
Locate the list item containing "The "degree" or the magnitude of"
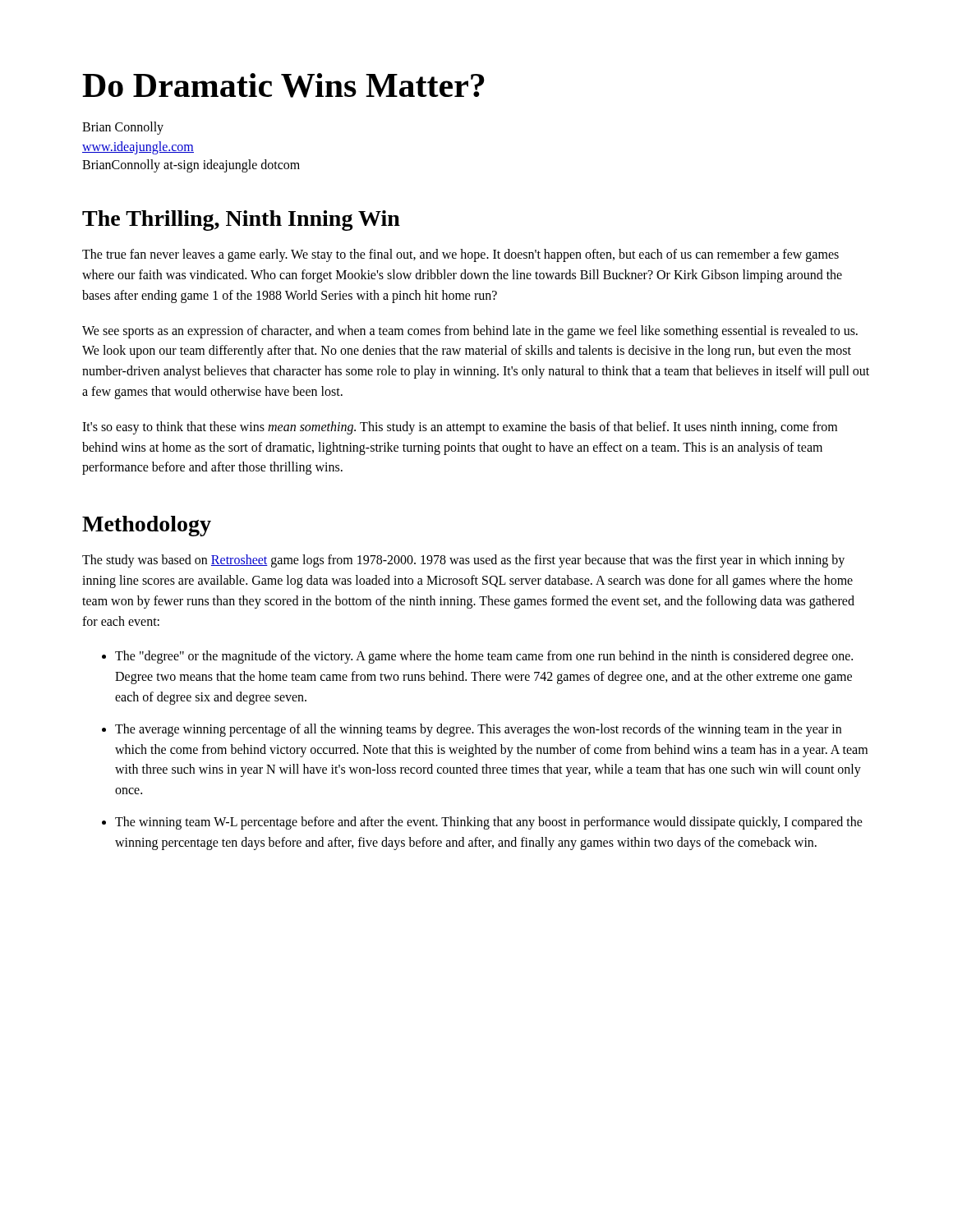click(484, 677)
